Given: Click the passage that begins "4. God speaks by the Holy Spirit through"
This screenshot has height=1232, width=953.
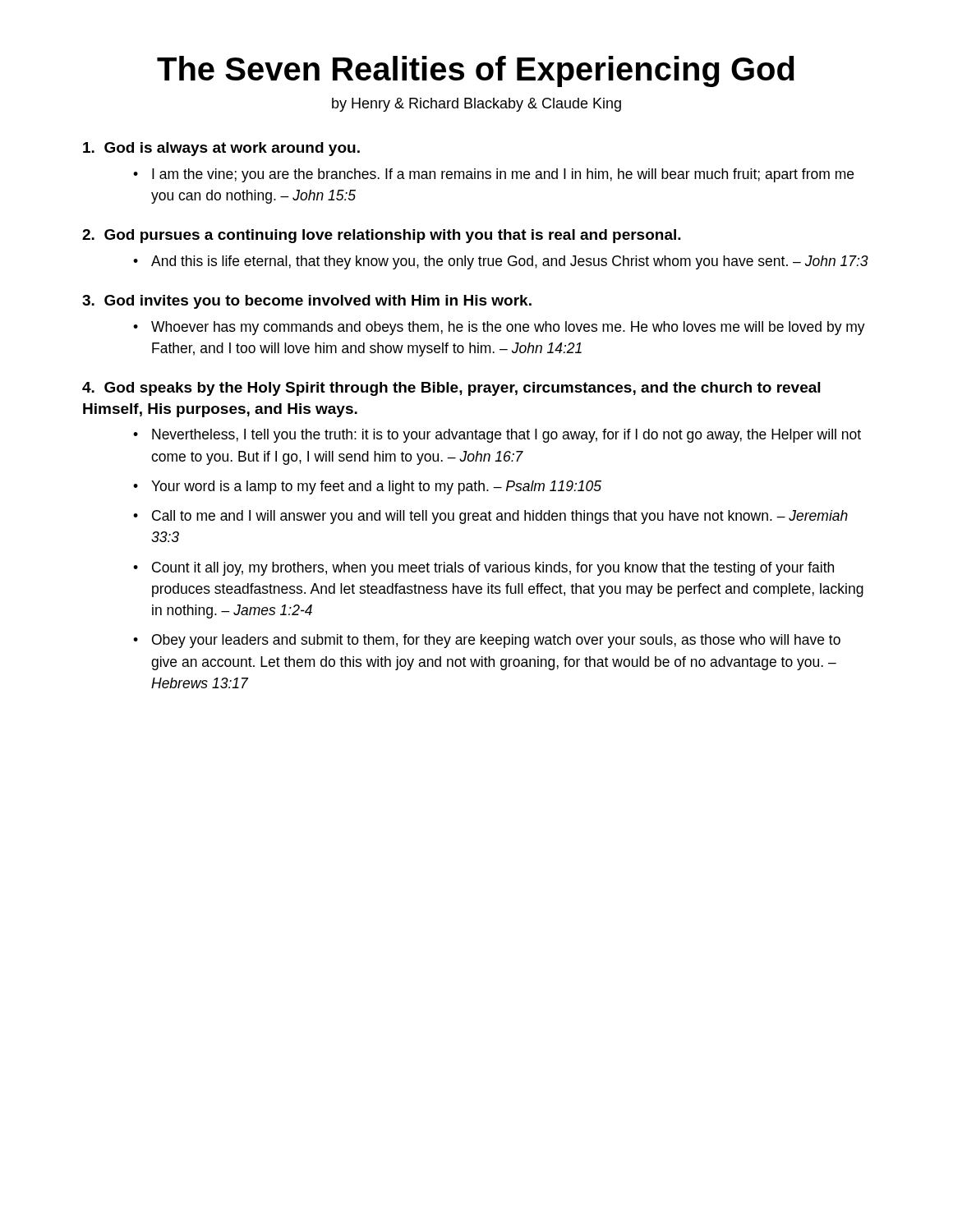Looking at the screenshot, I should (451, 389).
